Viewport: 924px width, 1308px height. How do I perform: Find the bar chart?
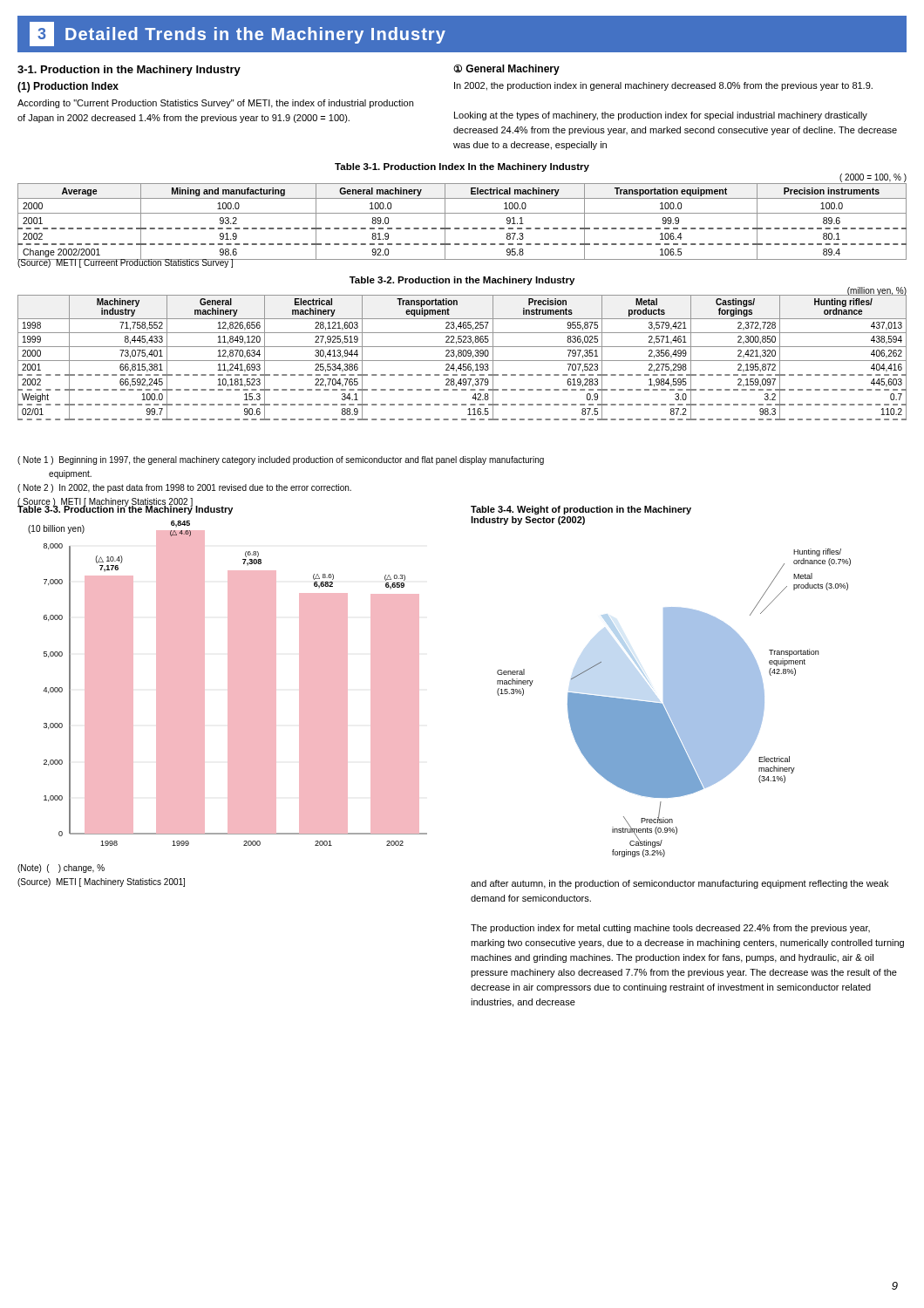click(x=231, y=690)
